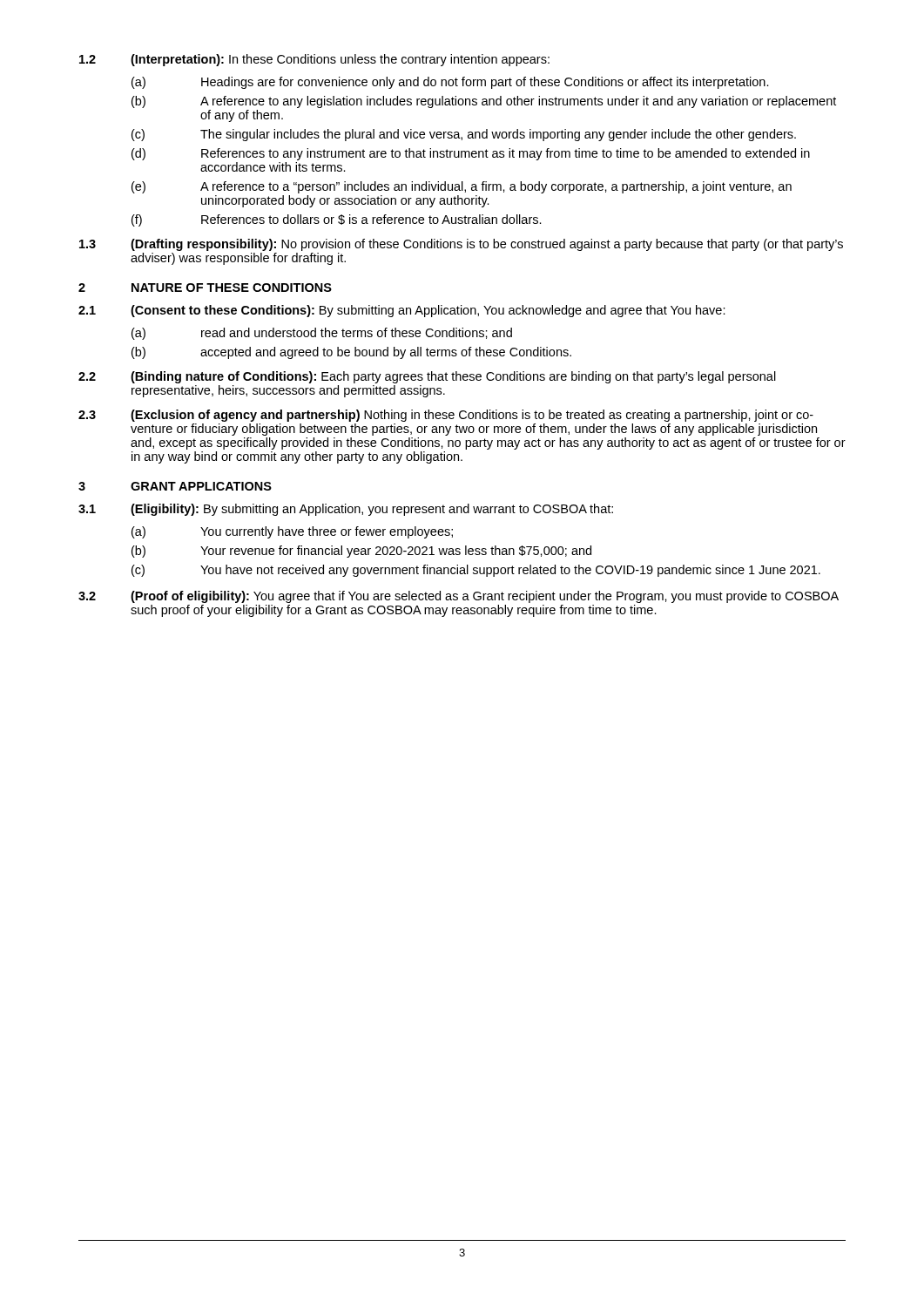The width and height of the screenshot is (924, 1307).
Task: Find the passage starting "(a) You currently have three or fewer"
Action: coord(292,532)
